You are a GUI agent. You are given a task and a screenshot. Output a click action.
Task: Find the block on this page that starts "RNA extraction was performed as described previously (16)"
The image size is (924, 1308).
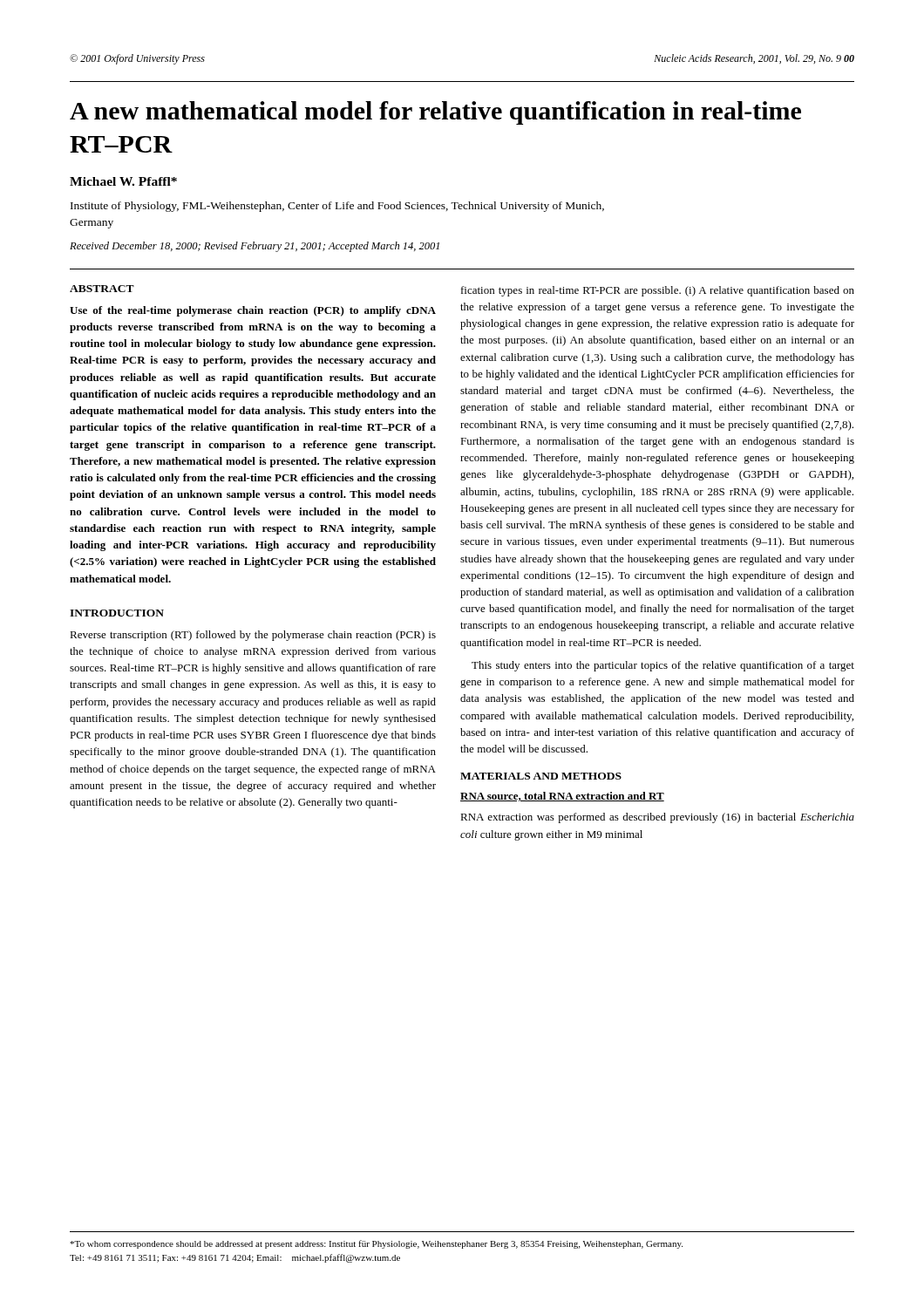point(657,825)
